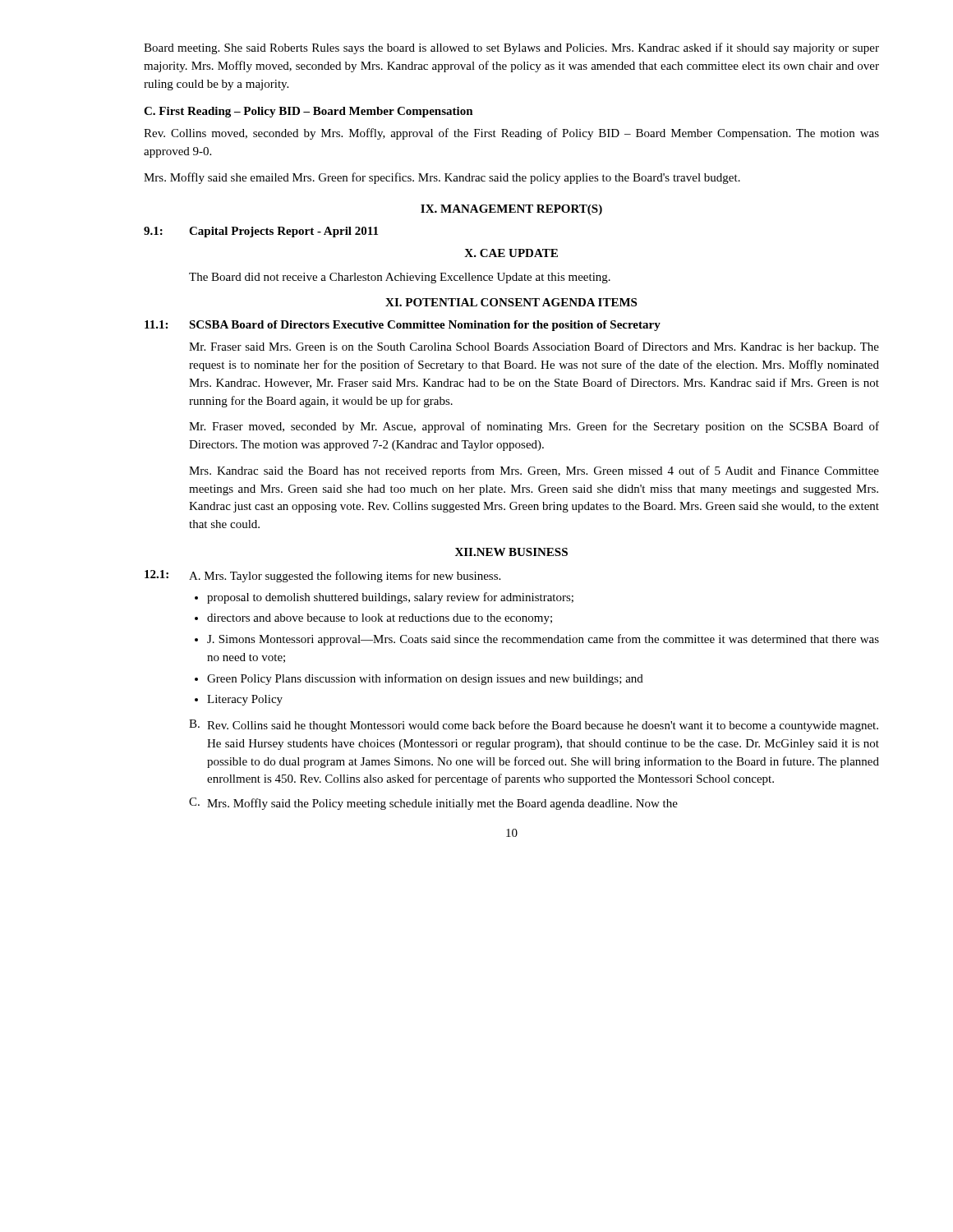The height and width of the screenshot is (1232, 953).
Task: Find the text block containing "Mr. Fraser moved, seconded by Mr. Ascue, approval"
Action: tap(534, 436)
